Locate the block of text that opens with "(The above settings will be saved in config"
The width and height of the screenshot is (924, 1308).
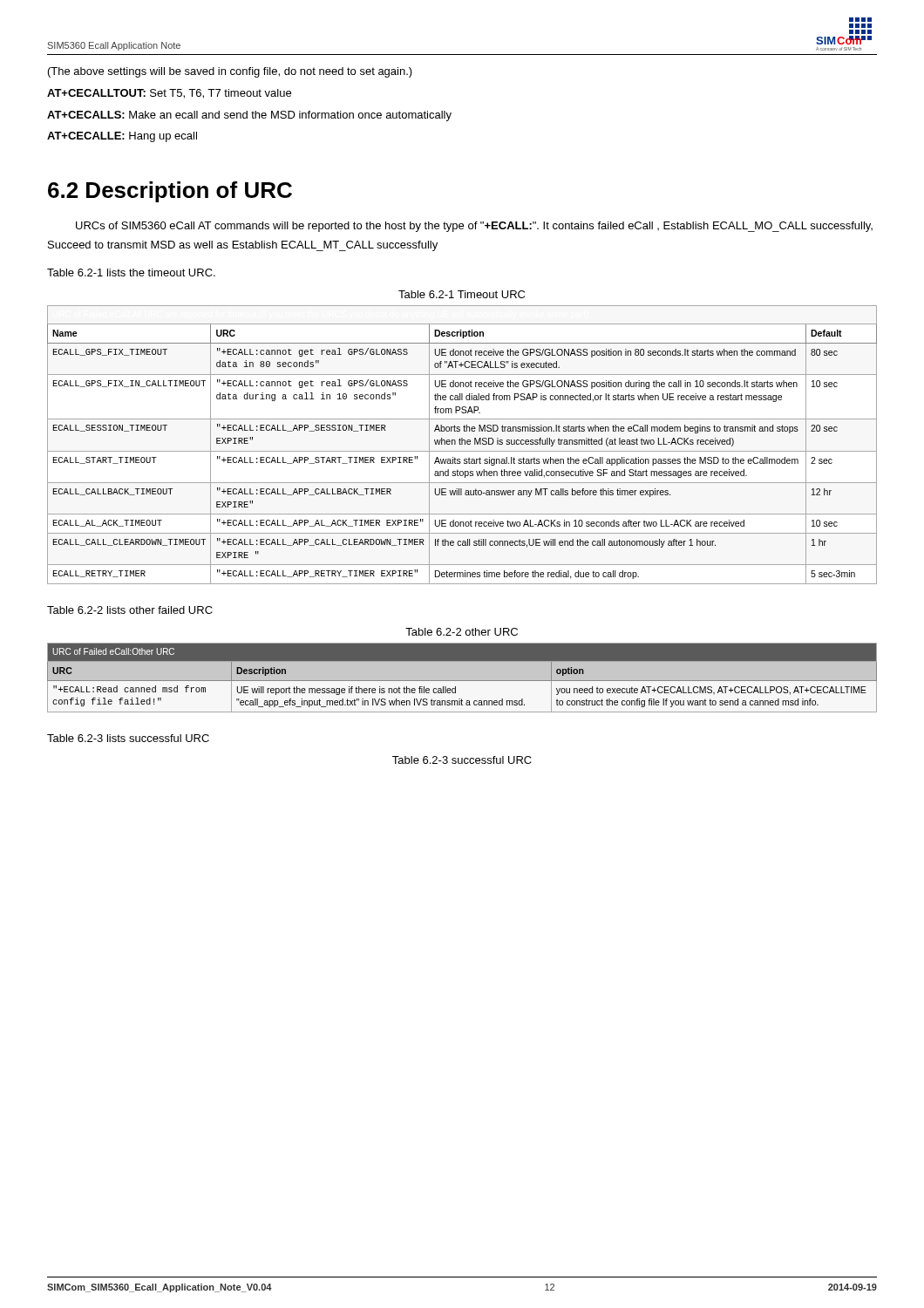coord(230,71)
